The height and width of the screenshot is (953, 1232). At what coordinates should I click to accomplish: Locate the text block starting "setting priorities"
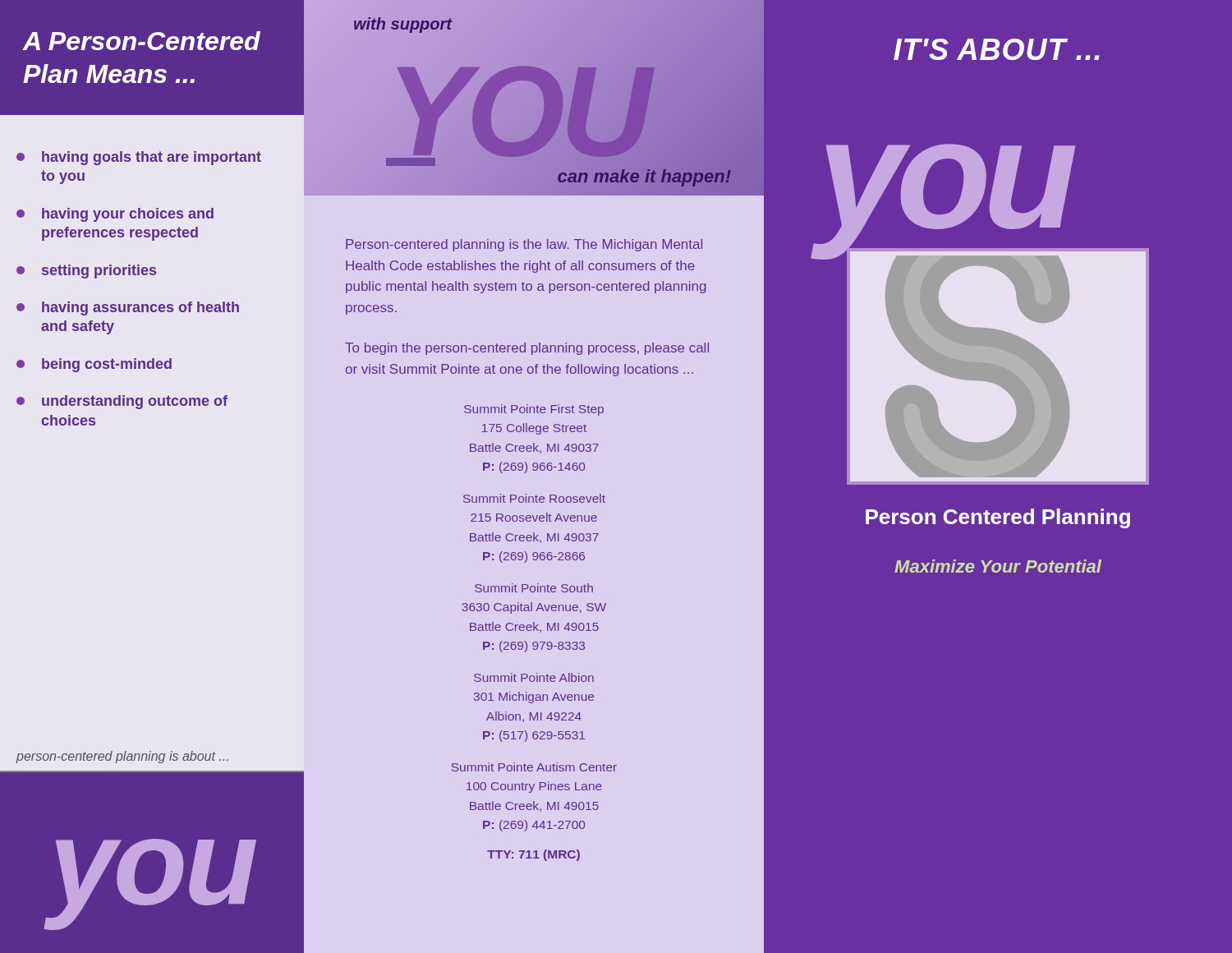[99, 270]
